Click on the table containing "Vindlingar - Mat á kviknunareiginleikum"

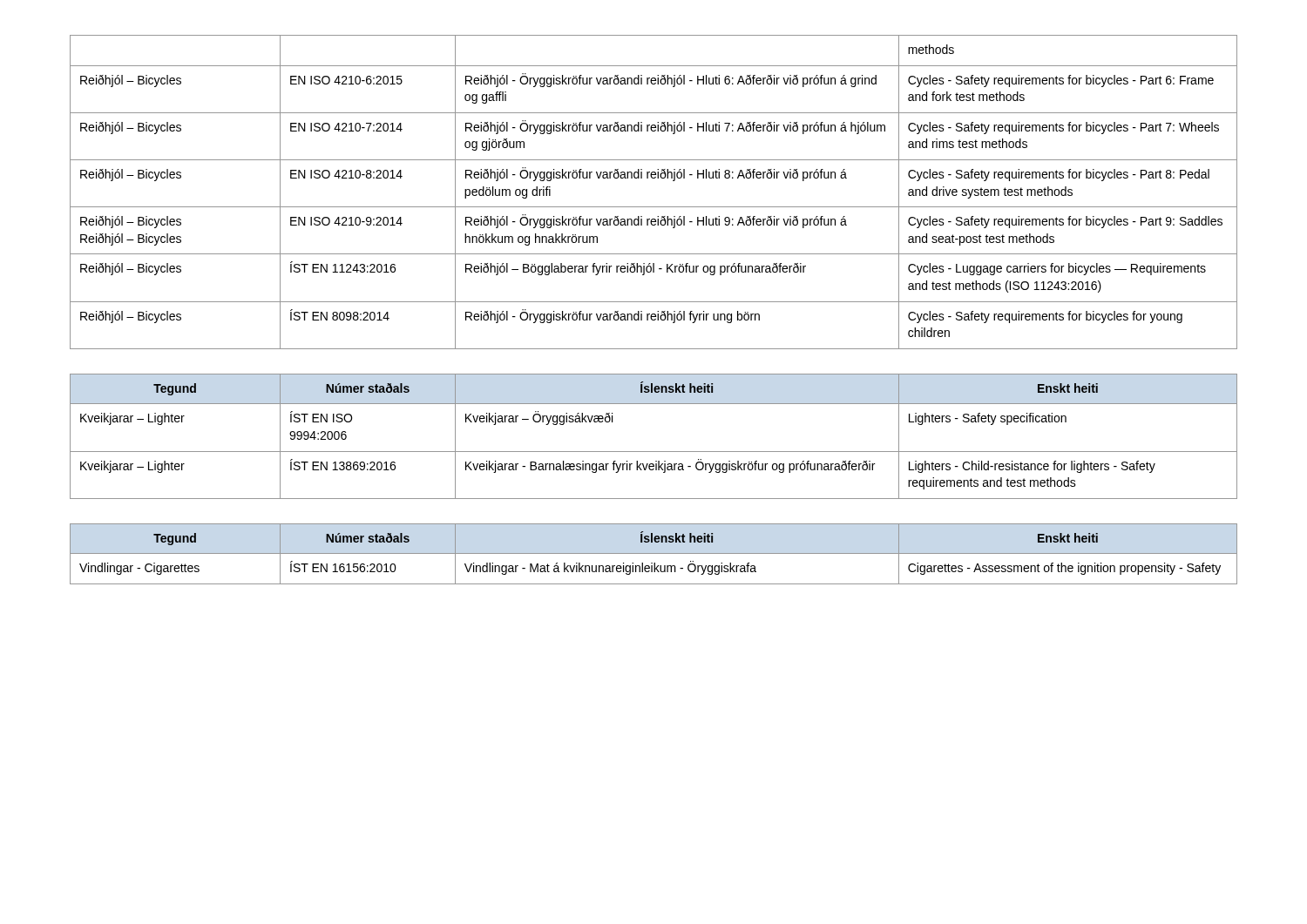[654, 554]
